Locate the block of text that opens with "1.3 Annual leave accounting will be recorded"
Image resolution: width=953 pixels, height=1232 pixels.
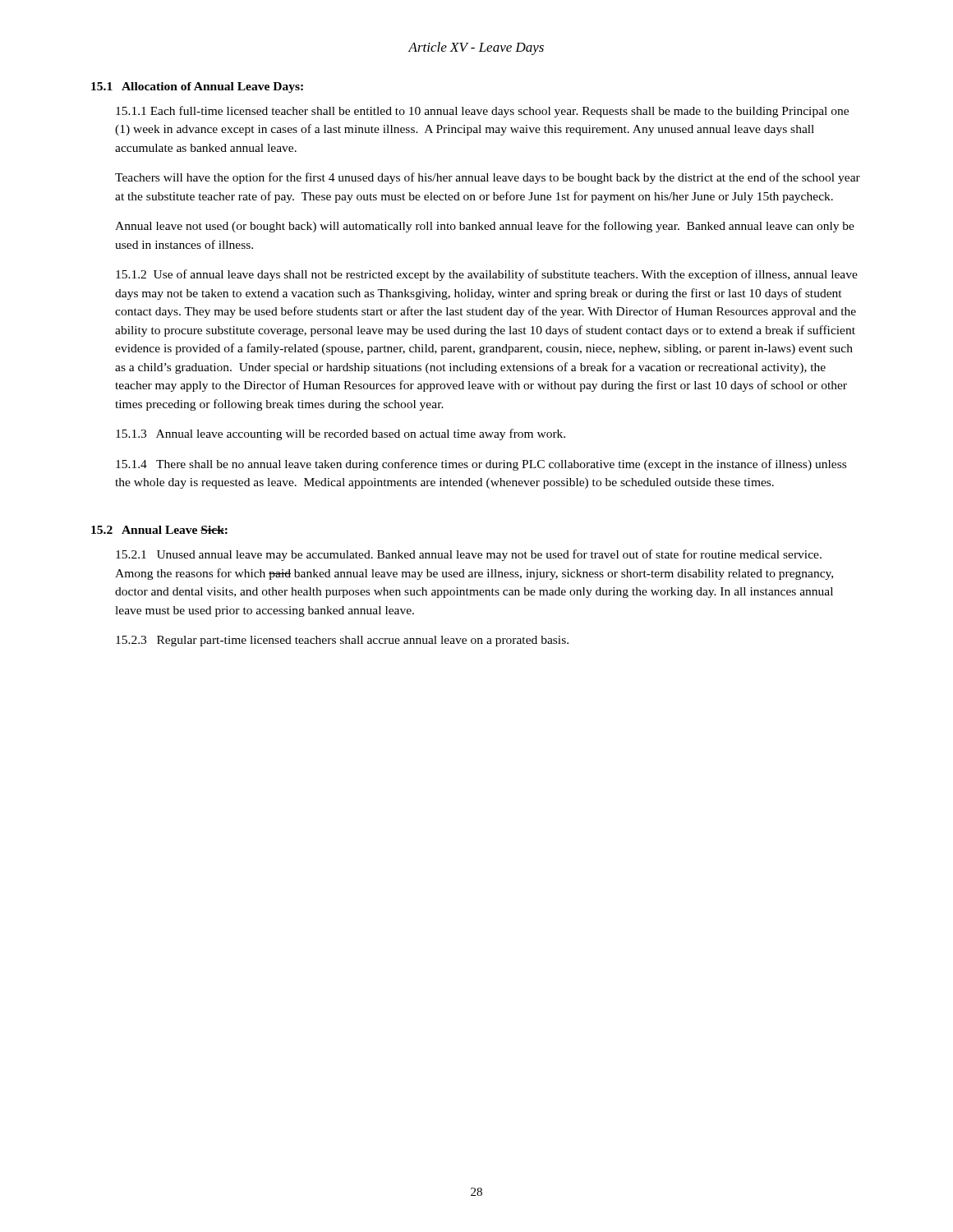pos(341,433)
